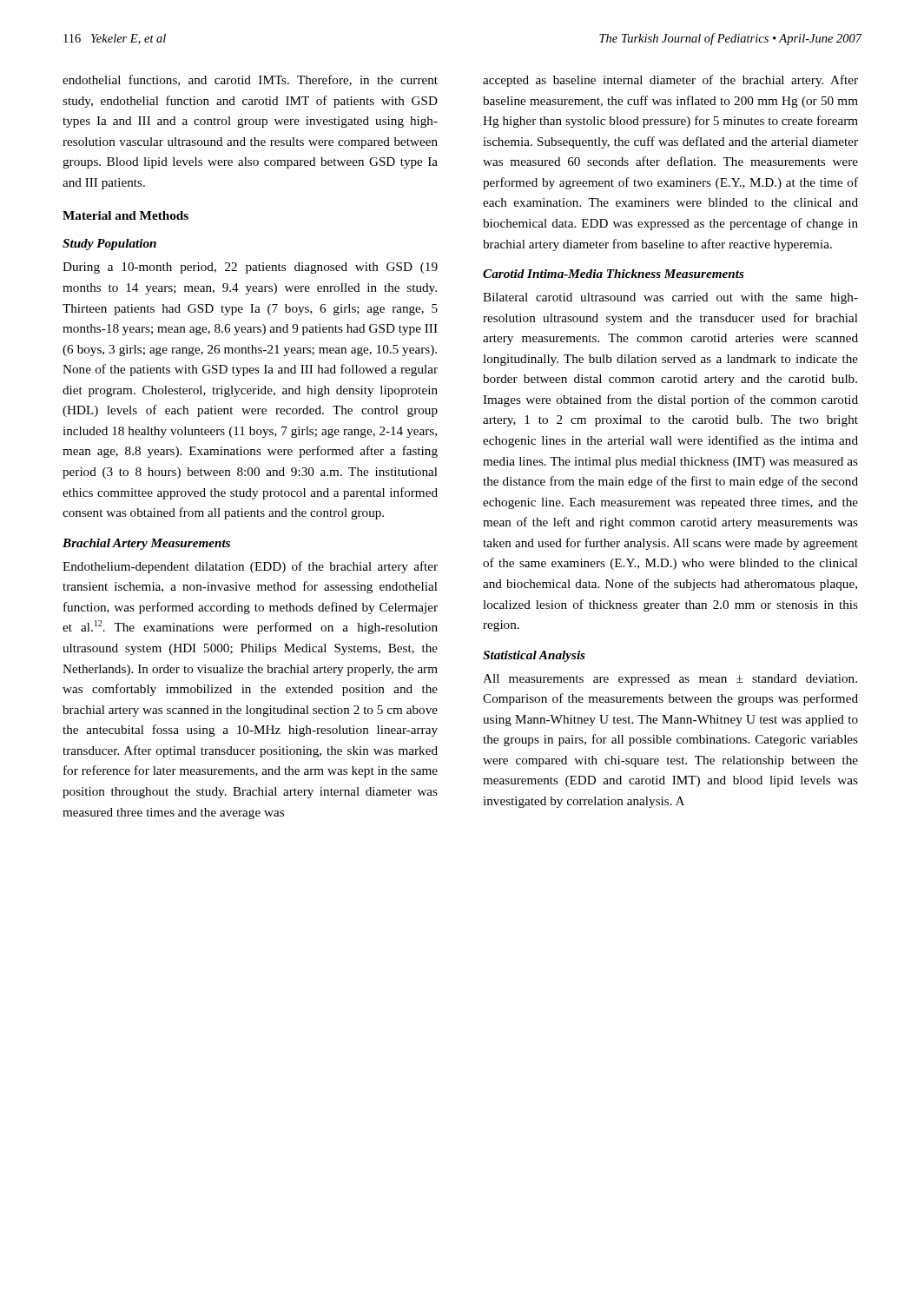Image resolution: width=924 pixels, height=1303 pixels.
Task: Find the section header with the text "Brachial Artery Measurements"
Action: (147, 542)
